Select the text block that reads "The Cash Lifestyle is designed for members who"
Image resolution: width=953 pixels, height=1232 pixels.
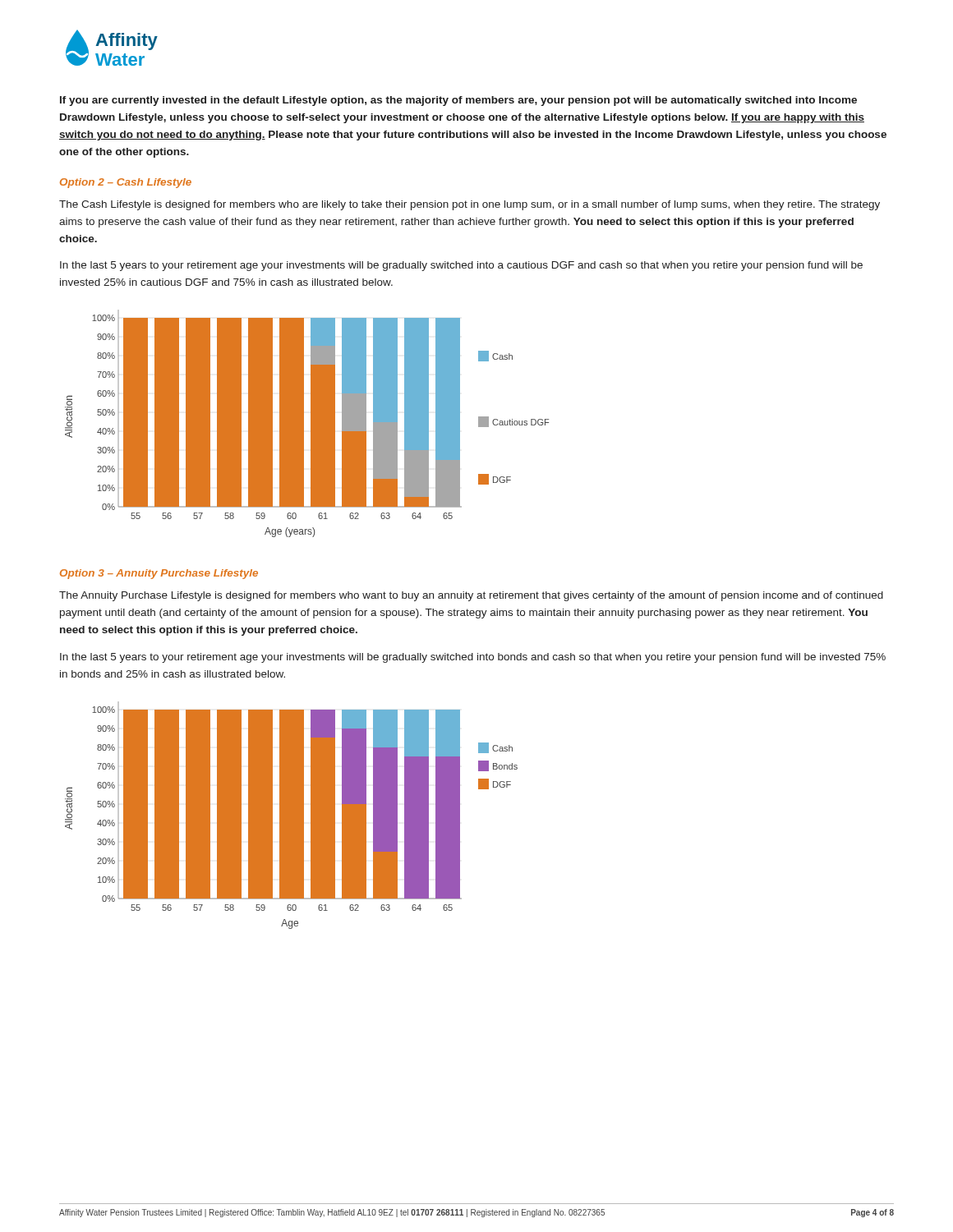[x=470, y=221]
